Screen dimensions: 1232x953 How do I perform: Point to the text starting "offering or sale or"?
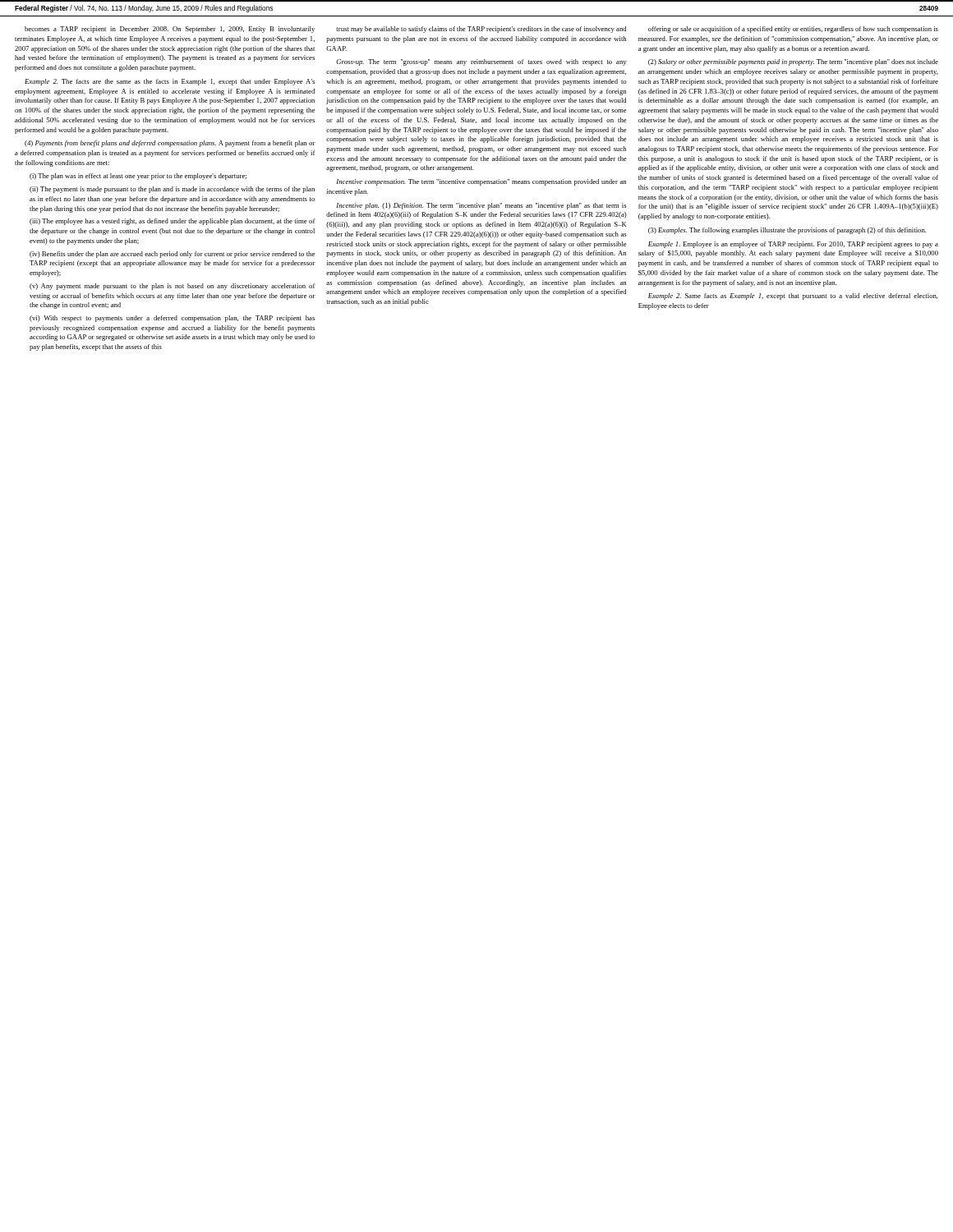point(788,39)
